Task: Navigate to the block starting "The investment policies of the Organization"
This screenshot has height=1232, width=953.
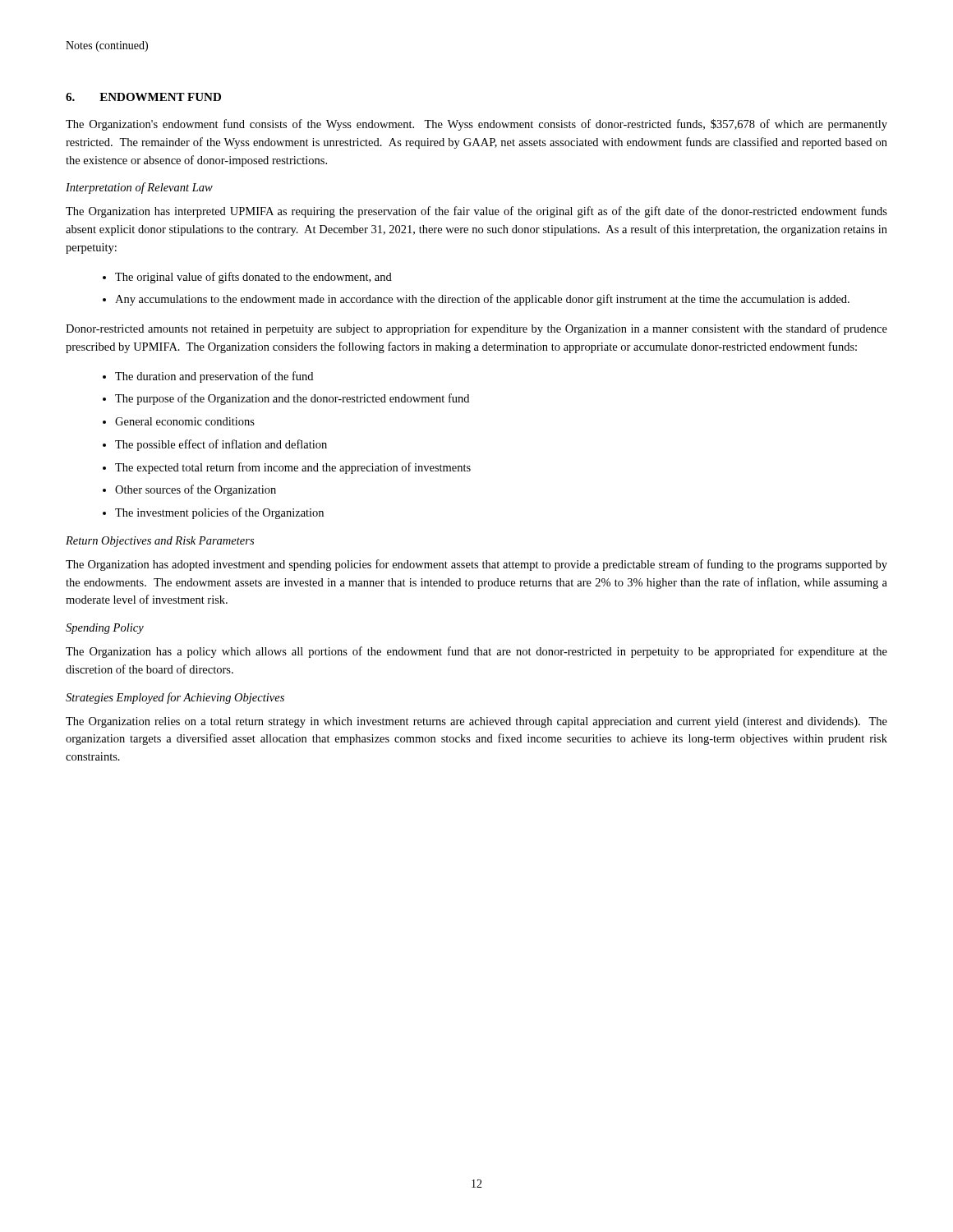Action: click(x=220, y=513)
